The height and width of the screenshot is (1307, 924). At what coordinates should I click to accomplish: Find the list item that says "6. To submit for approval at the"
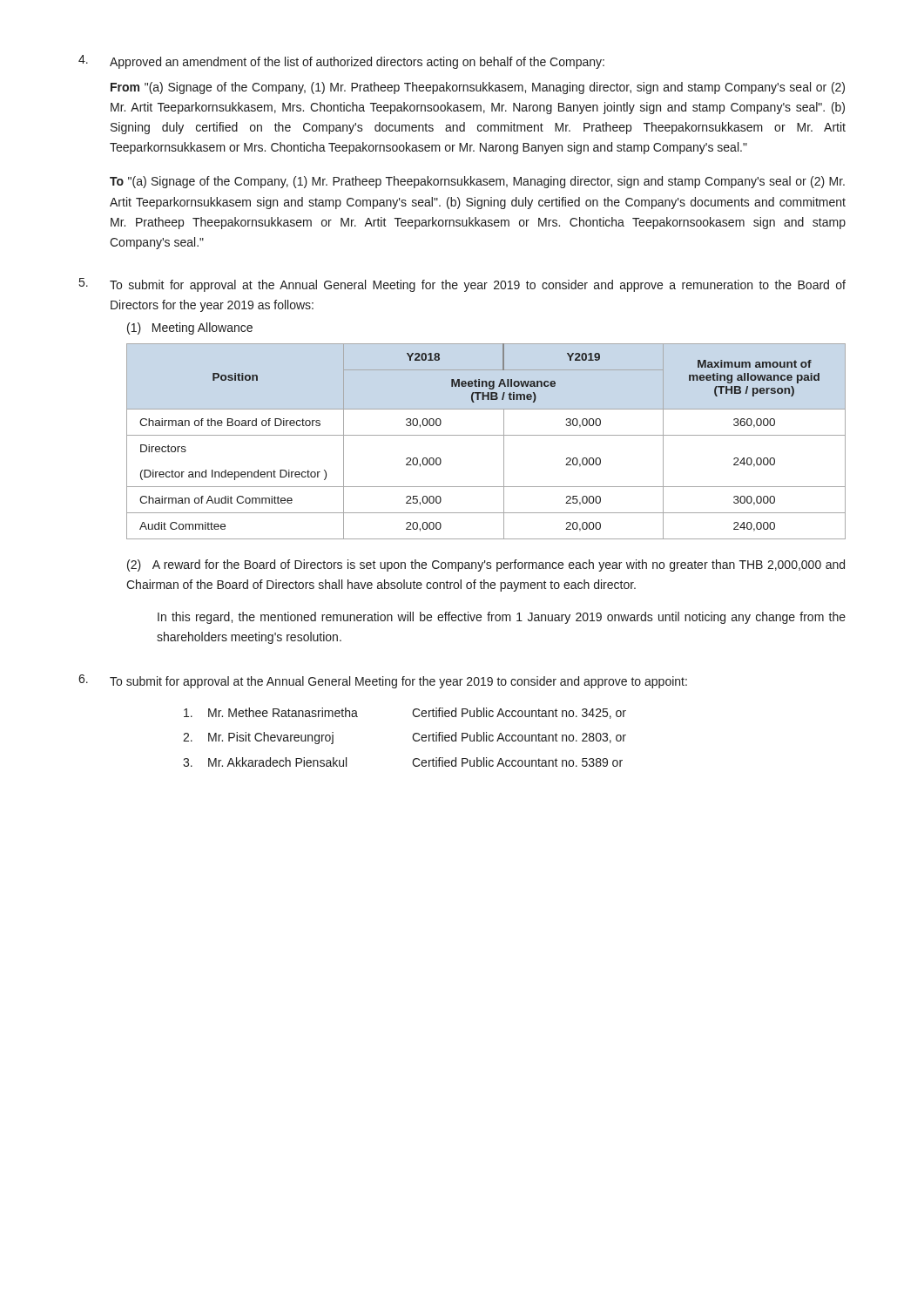(462, 682)
